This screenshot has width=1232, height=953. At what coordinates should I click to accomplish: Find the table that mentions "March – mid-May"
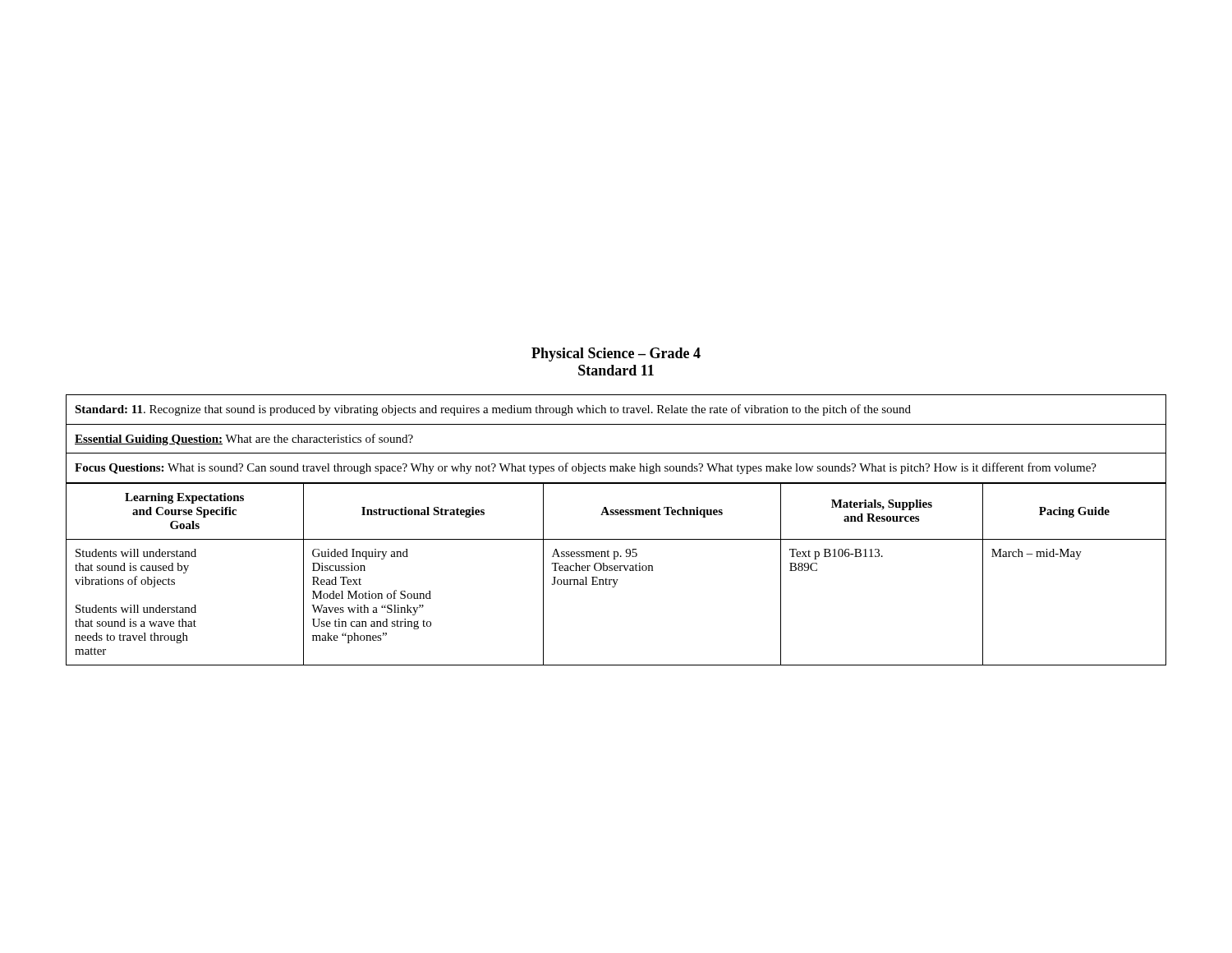pos(616,574)
